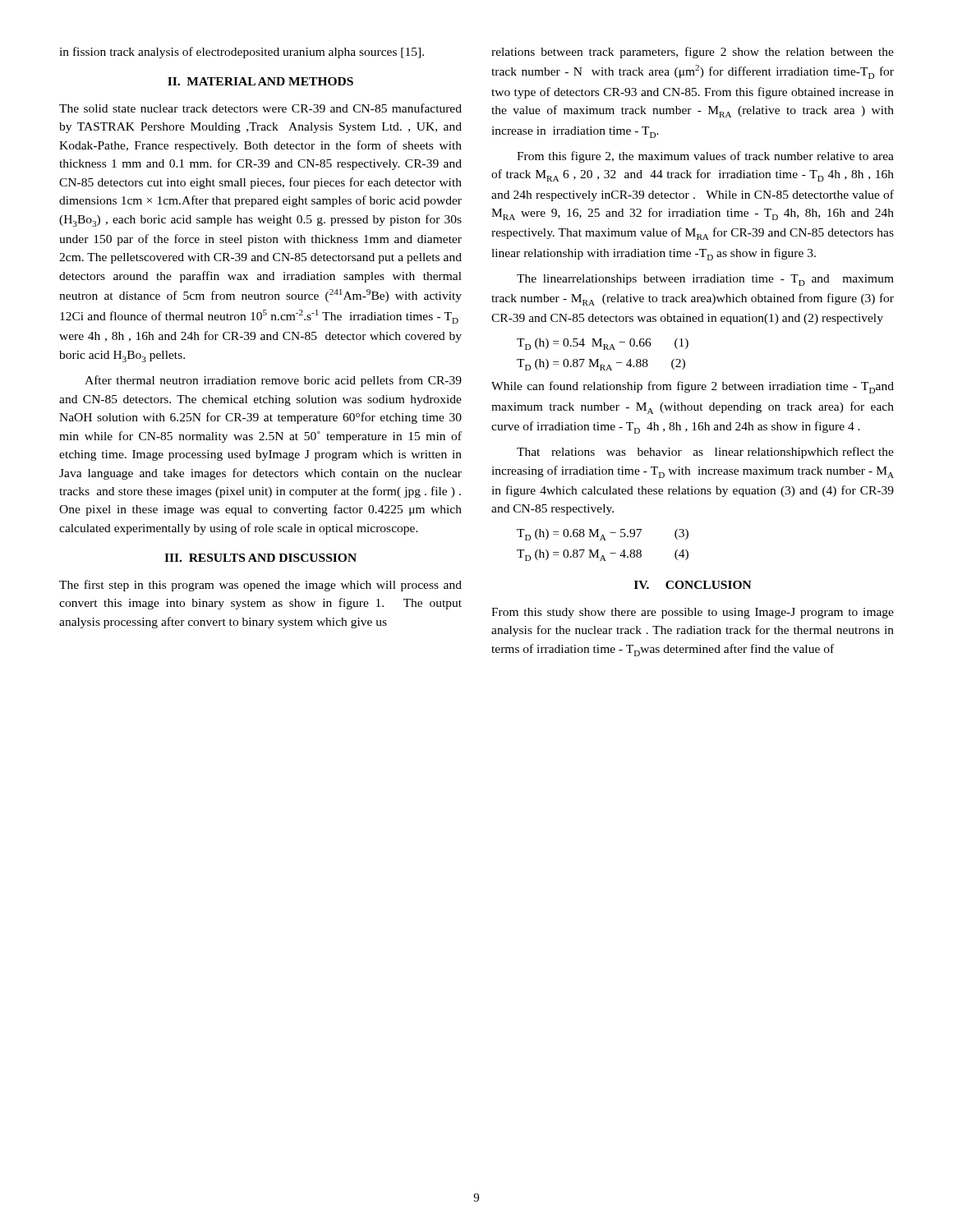Locate the block starting "II. MATERIAL AND METHODS"
Screen dimensions: 1232x953
260,81
